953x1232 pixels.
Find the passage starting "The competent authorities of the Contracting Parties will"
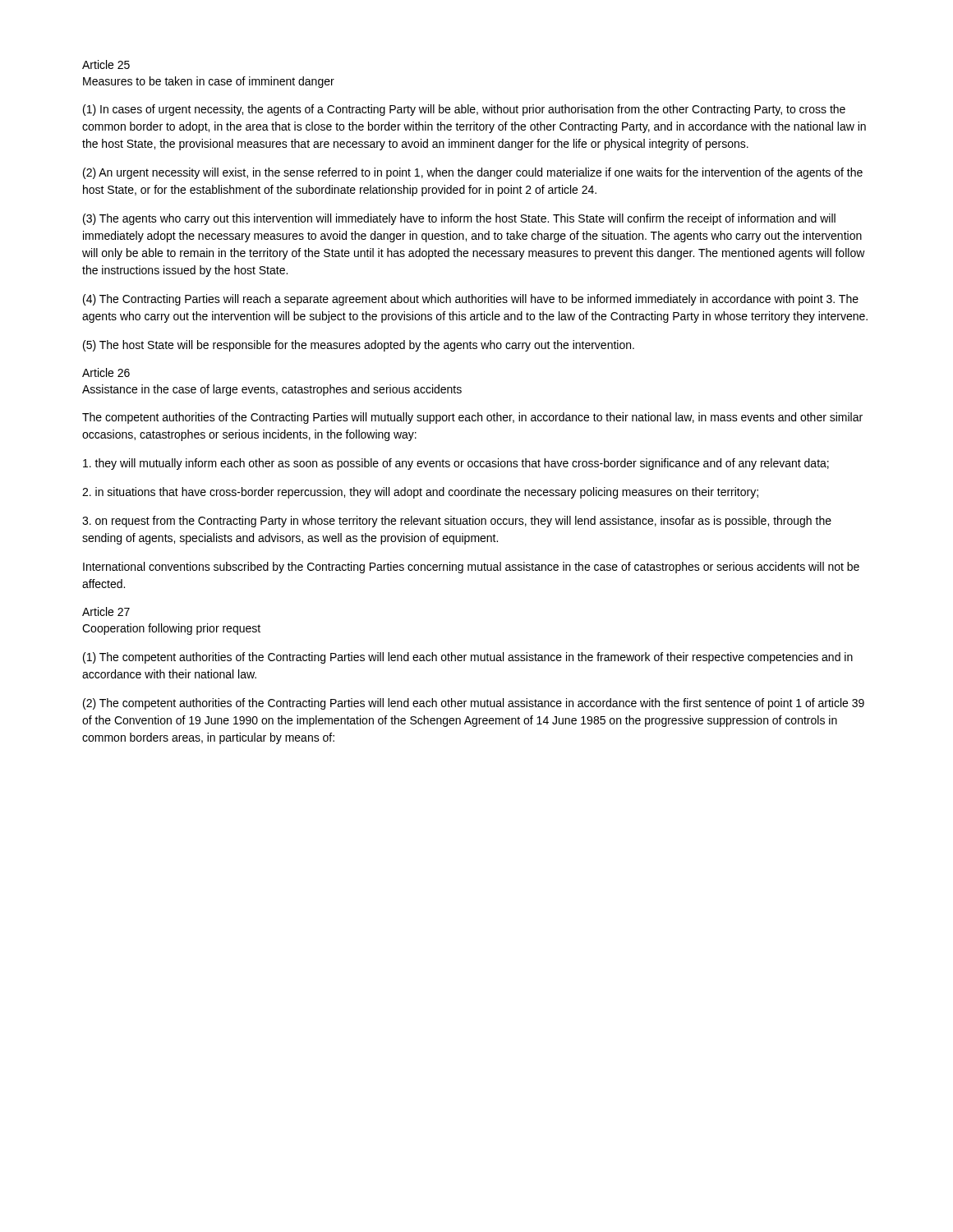click(x=472, y=426)
